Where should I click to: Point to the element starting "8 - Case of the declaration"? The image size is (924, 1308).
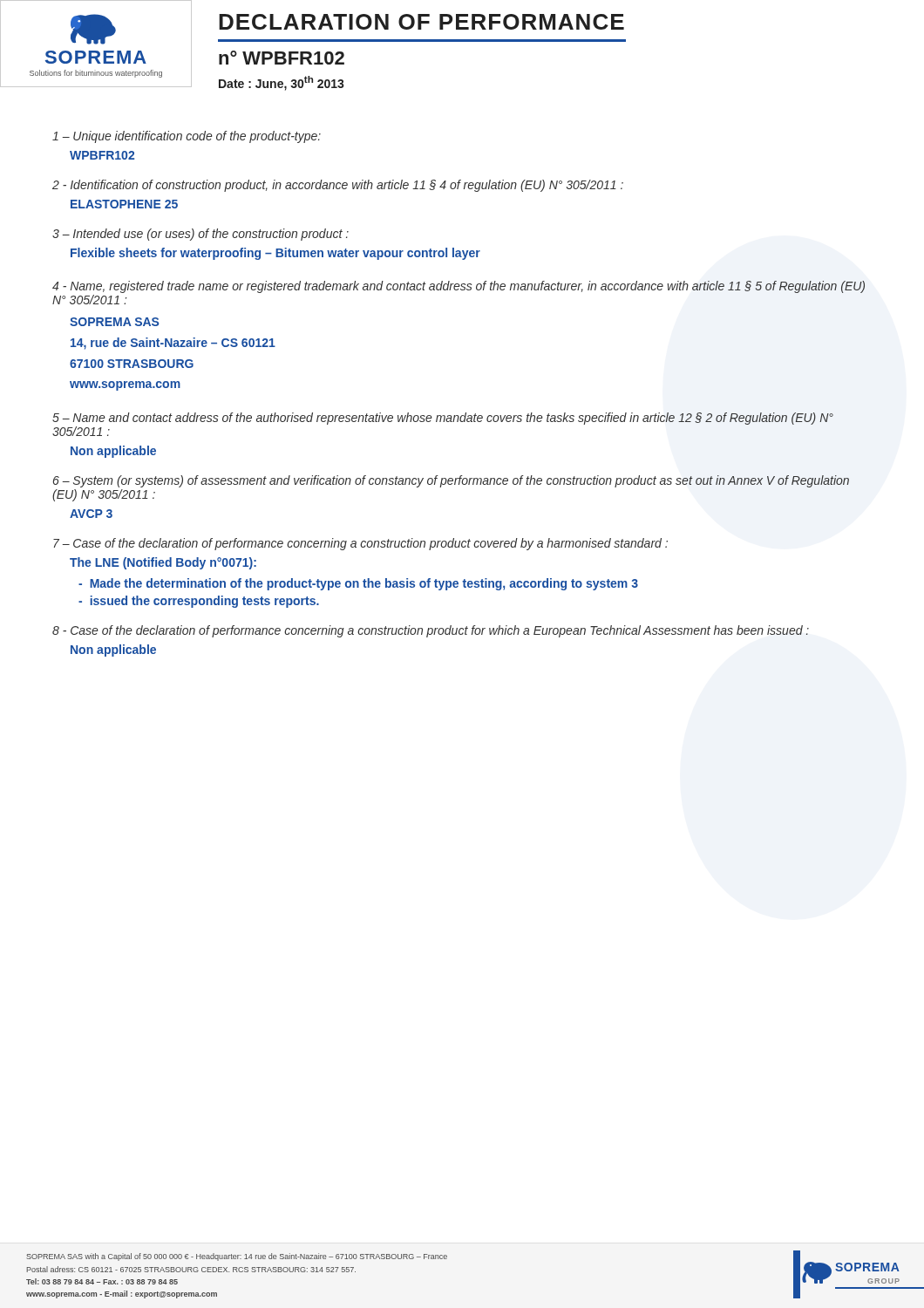(431, 631)
